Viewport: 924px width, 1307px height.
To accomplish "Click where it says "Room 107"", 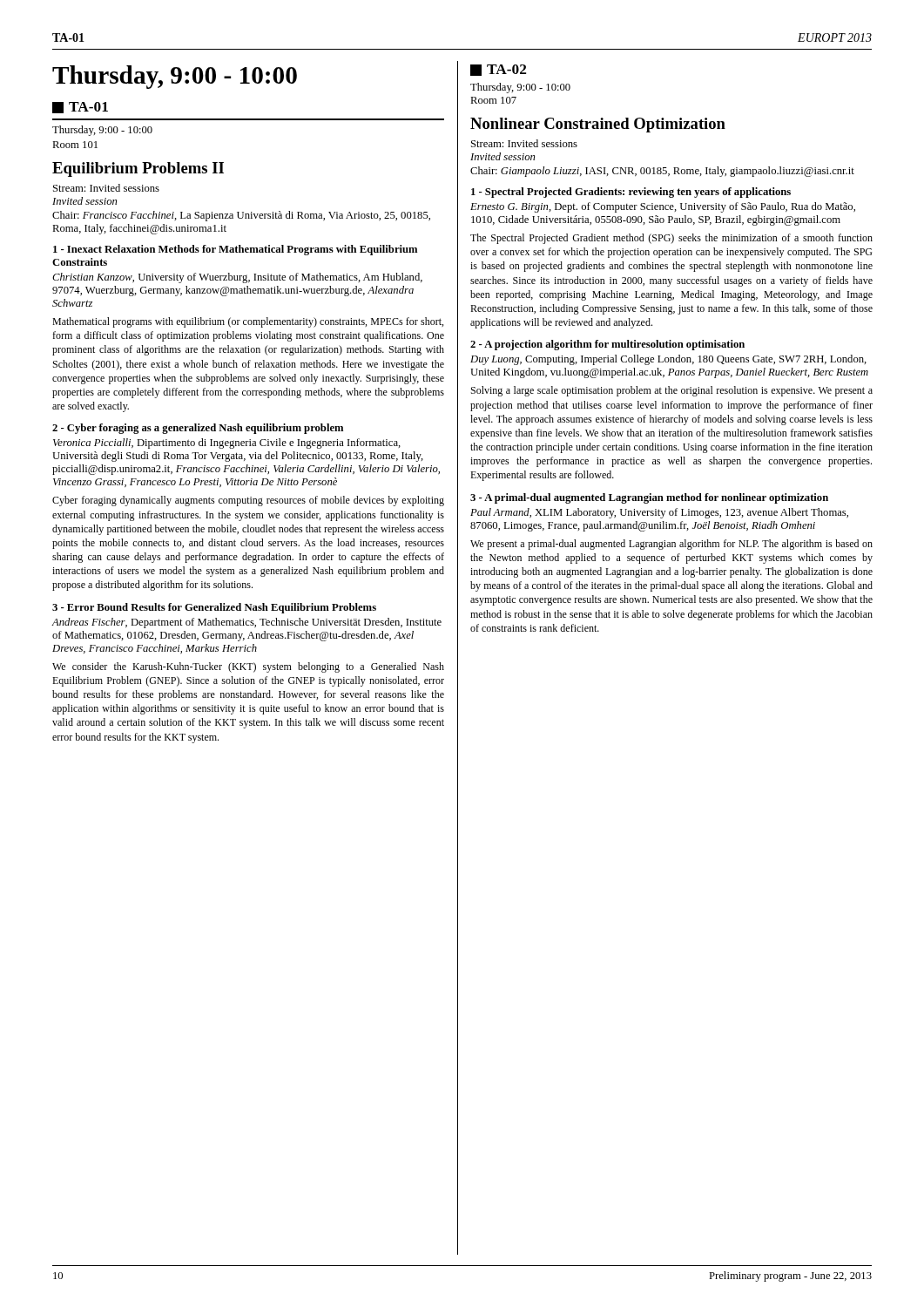I will 493,100.
